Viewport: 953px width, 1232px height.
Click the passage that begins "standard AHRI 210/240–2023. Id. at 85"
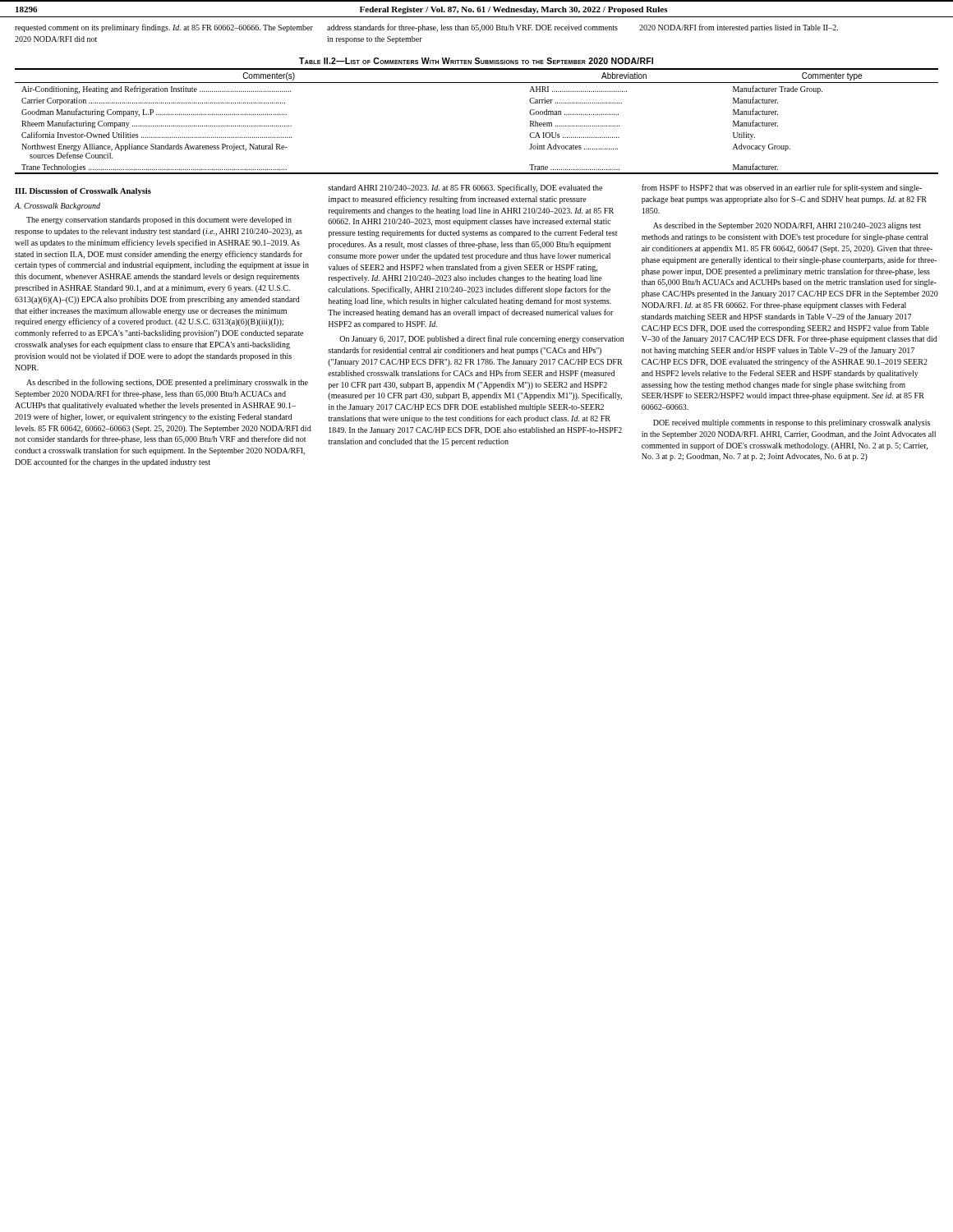(473, 256)
